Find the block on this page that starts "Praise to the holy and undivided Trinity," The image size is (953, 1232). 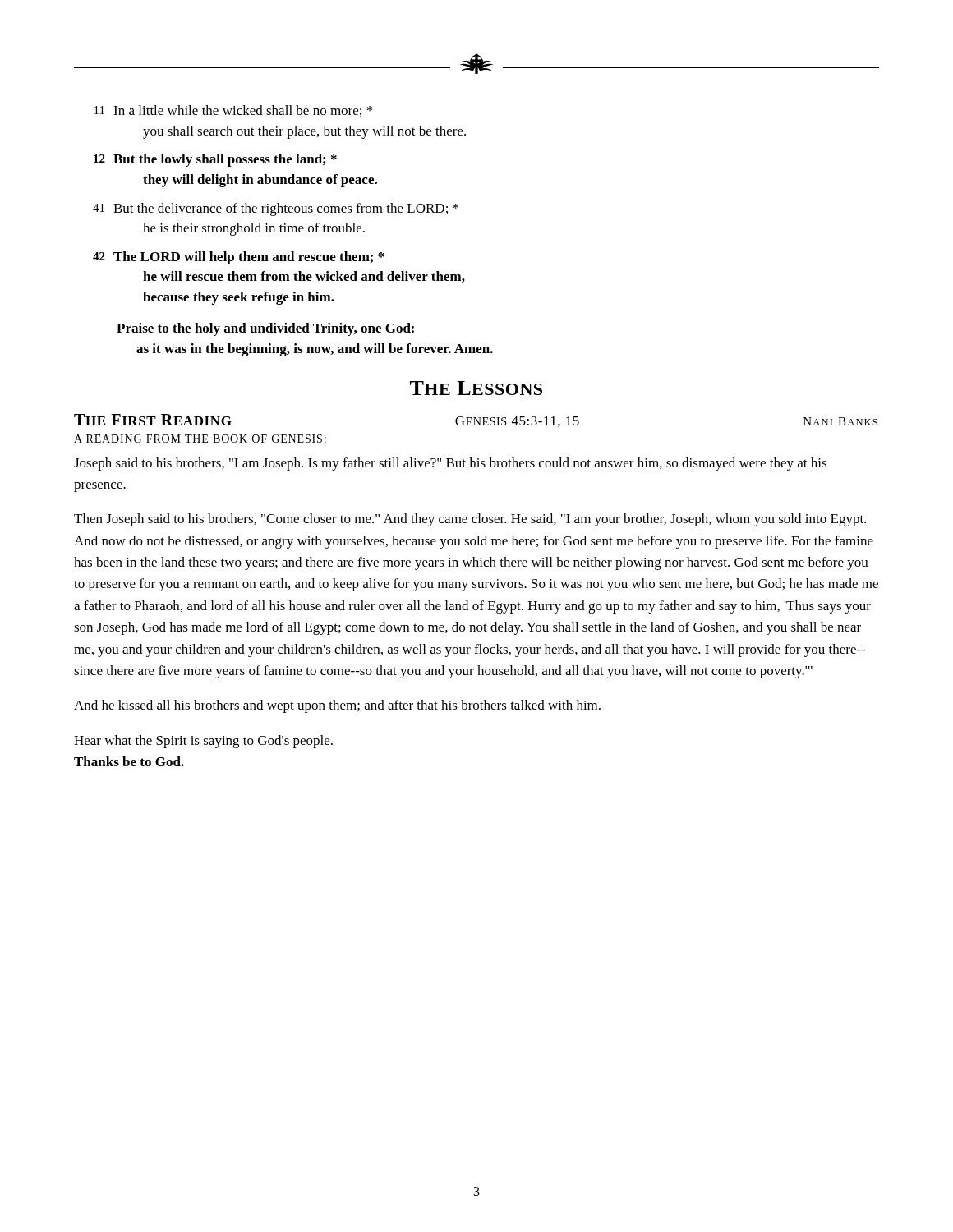[305, 338]
